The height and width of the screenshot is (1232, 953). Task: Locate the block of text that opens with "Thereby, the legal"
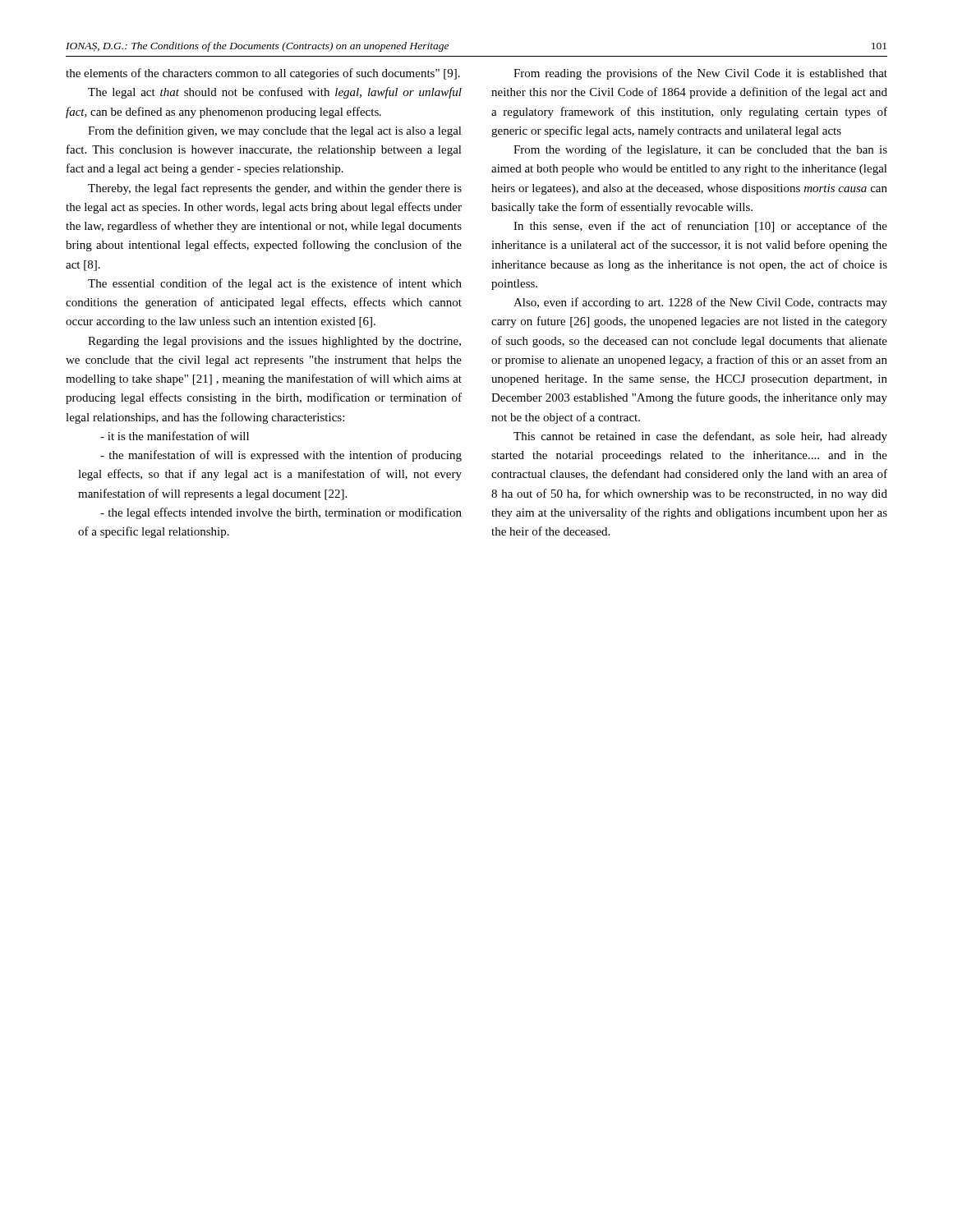click(264, 226)
